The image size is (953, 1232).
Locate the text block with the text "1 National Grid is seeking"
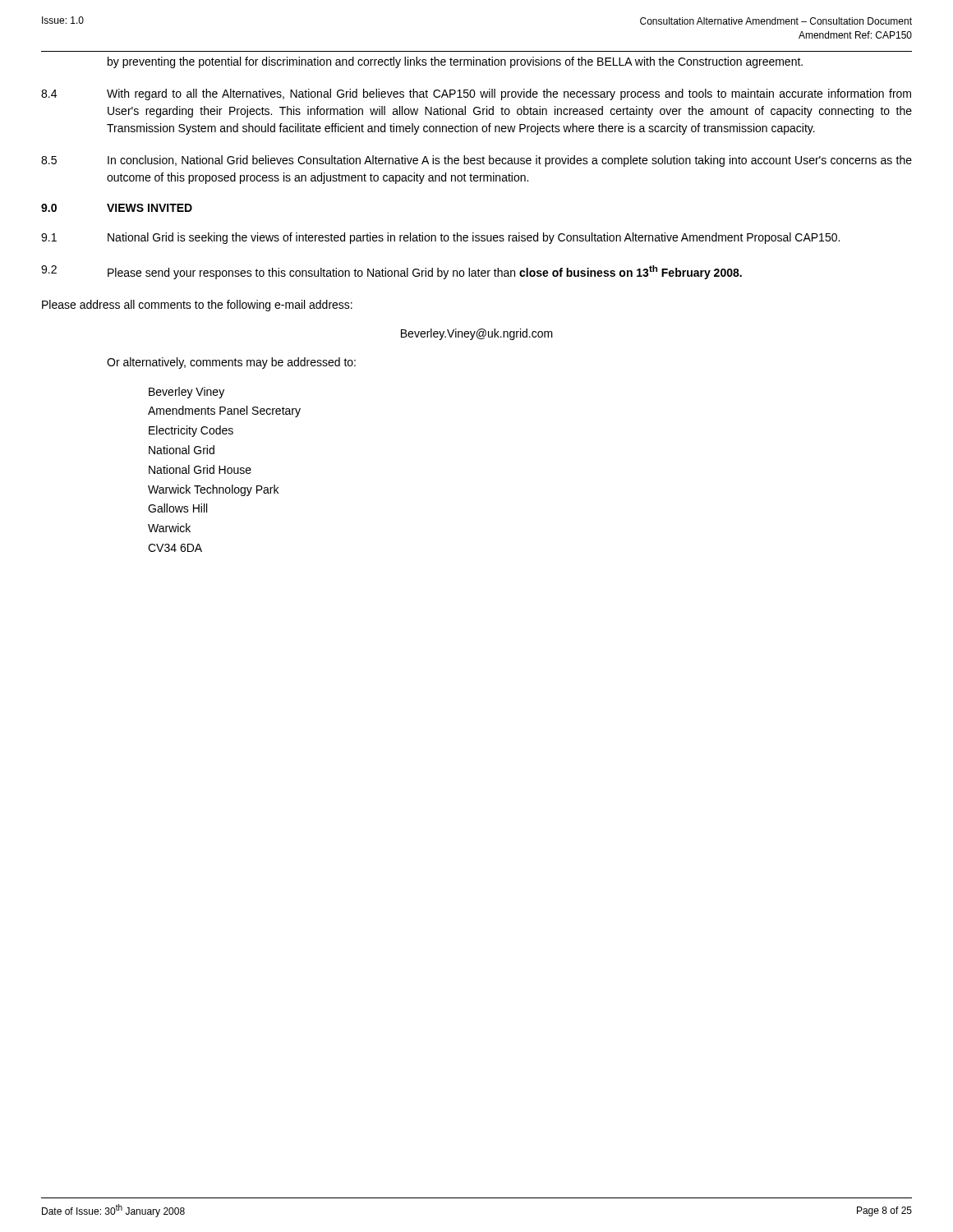(x=476, y=238)
